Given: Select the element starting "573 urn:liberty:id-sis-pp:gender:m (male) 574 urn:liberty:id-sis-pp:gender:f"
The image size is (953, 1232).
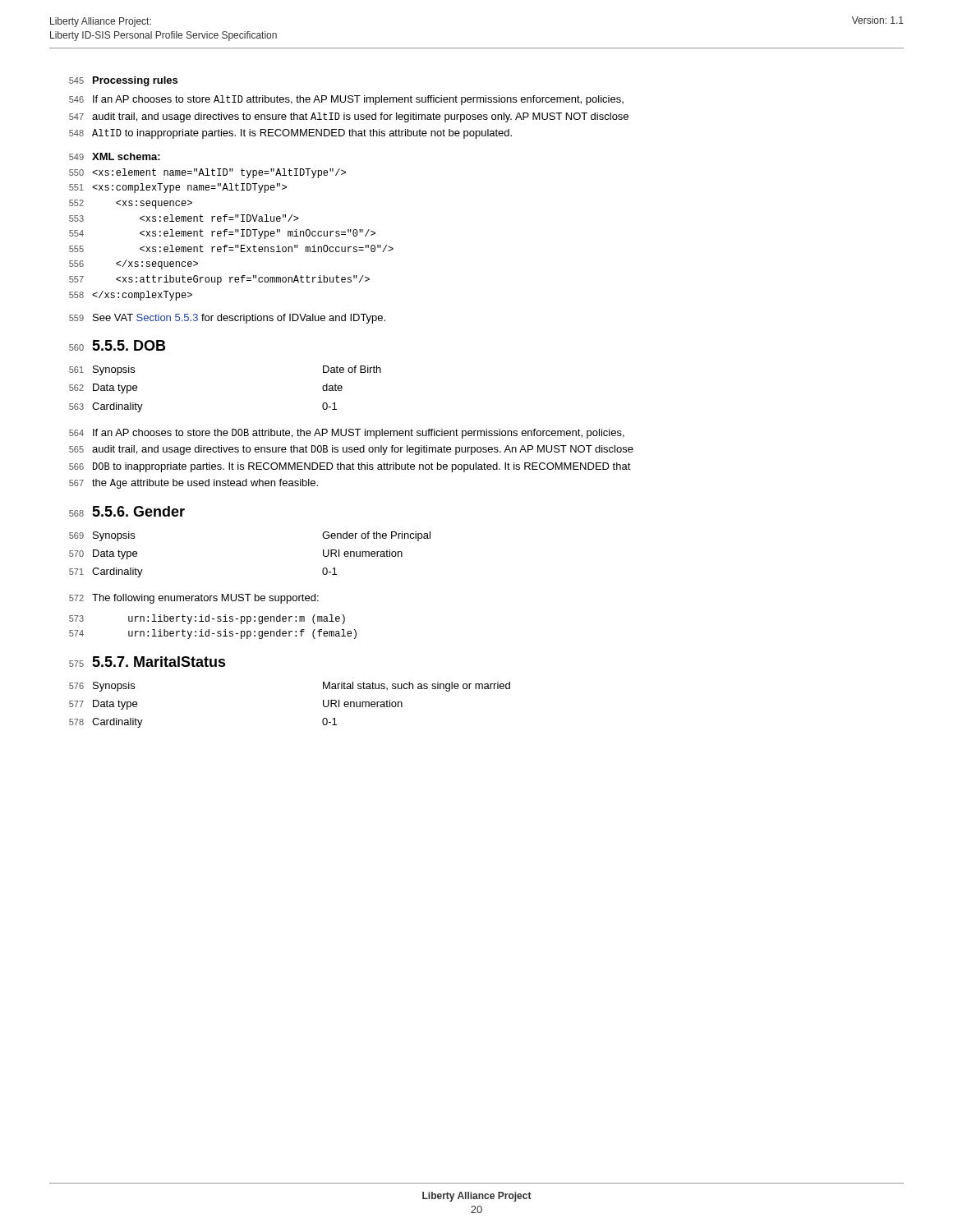Looking at the screenshot, I should coord(207,619).
